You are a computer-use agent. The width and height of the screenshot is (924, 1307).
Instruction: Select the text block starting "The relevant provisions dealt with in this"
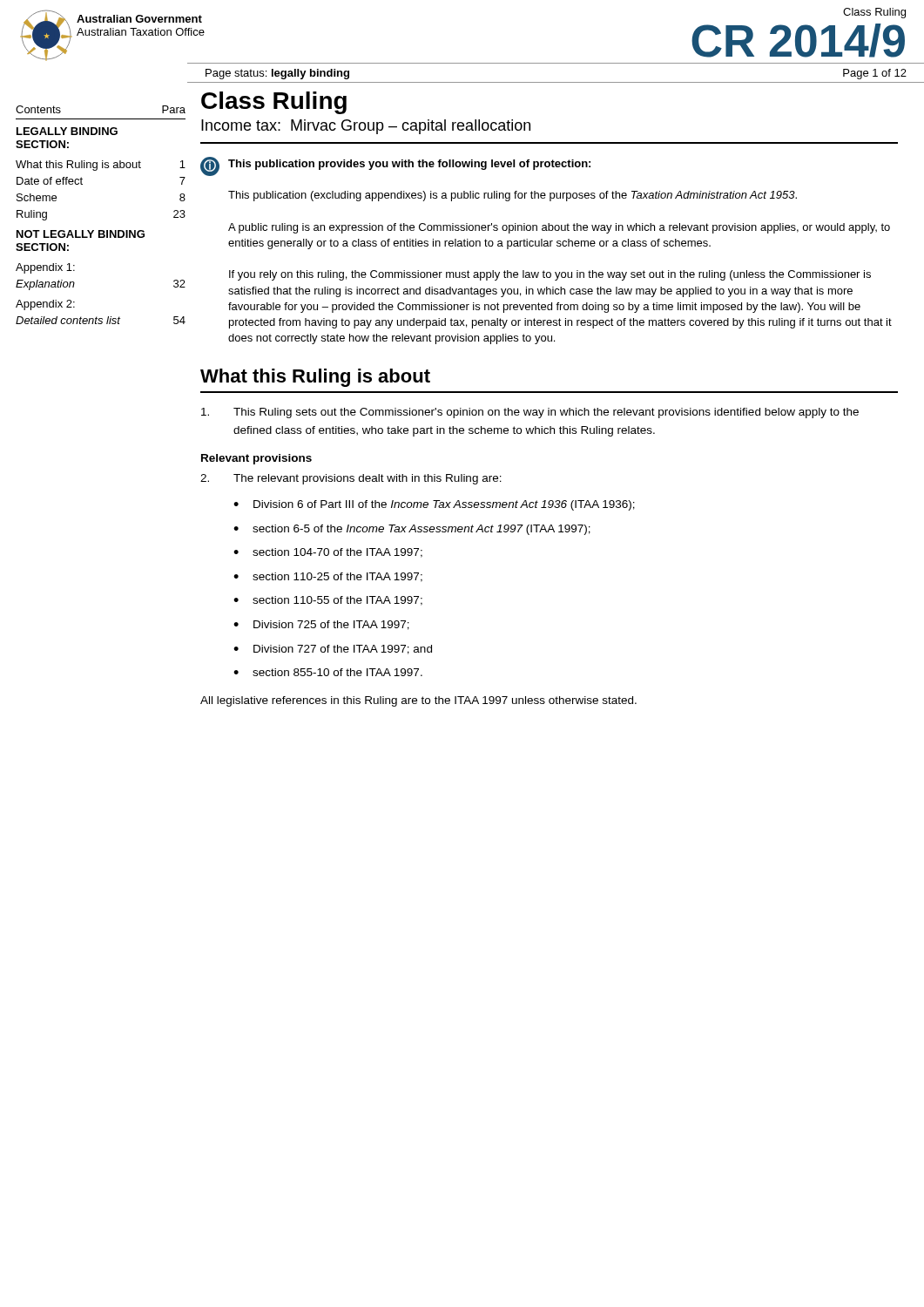[x=351, y=479]
